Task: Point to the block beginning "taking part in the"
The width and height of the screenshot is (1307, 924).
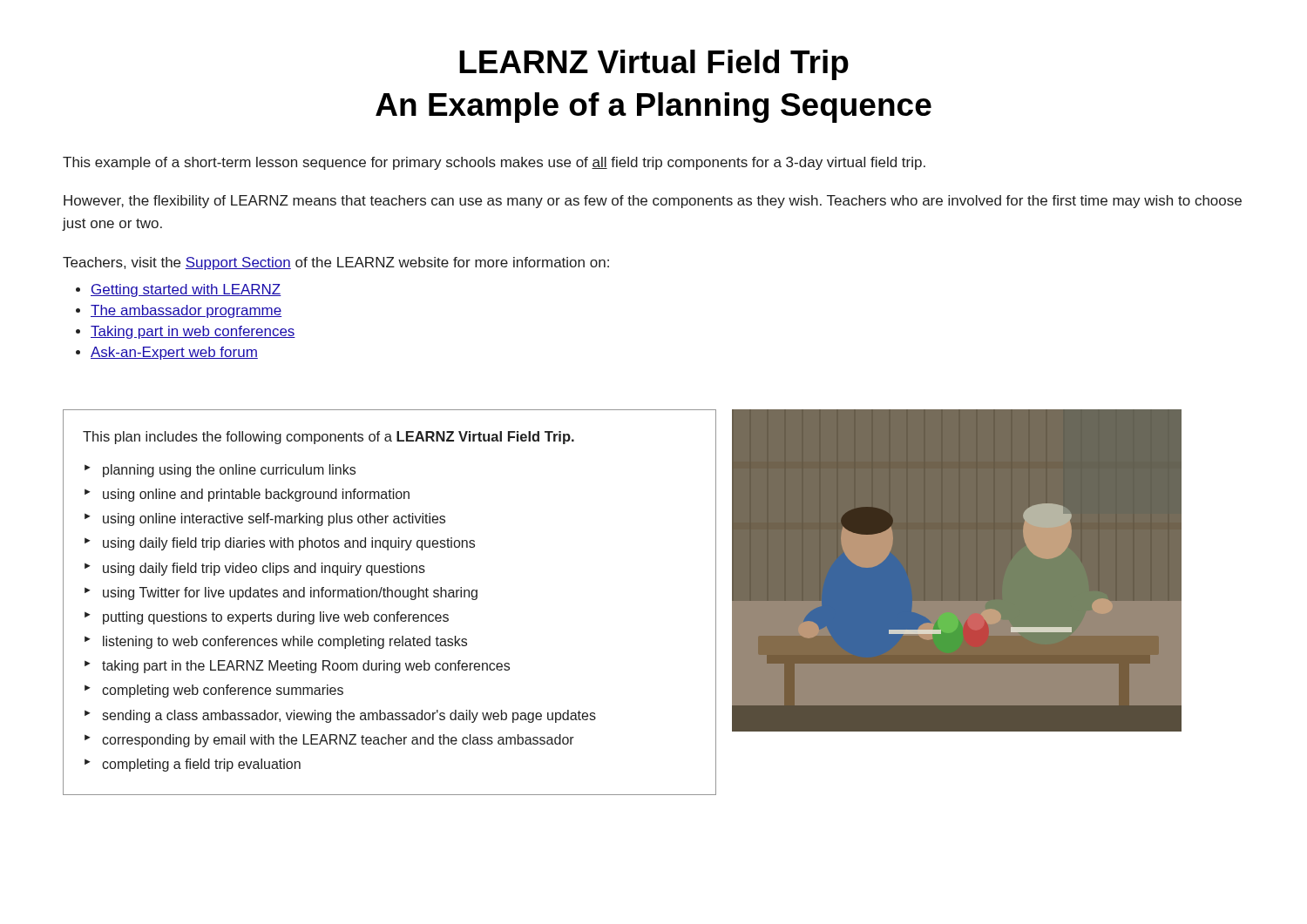Action: click(x=306, y=666)
